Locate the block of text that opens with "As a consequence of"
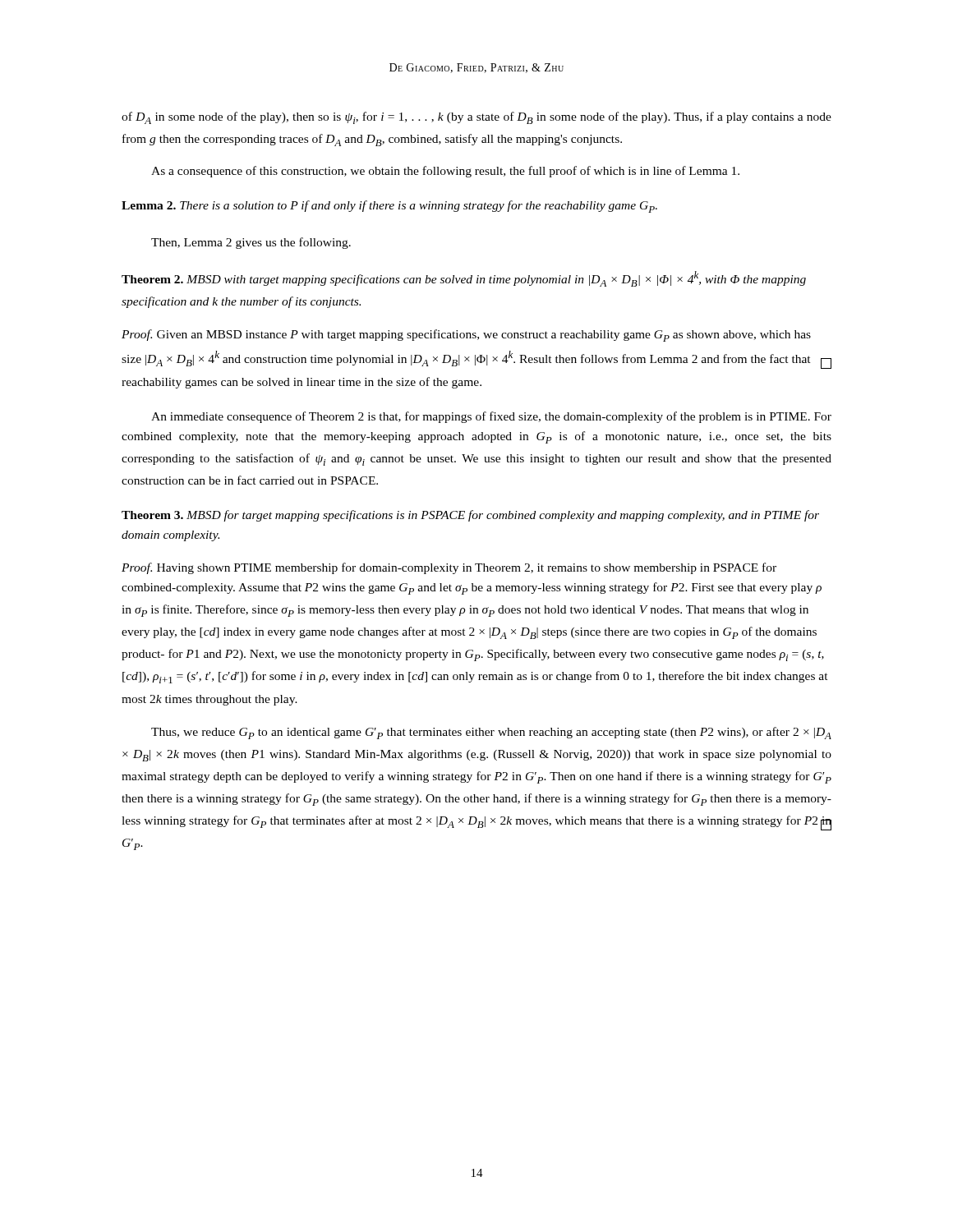The image size is (953, 1232). (446, 170)
